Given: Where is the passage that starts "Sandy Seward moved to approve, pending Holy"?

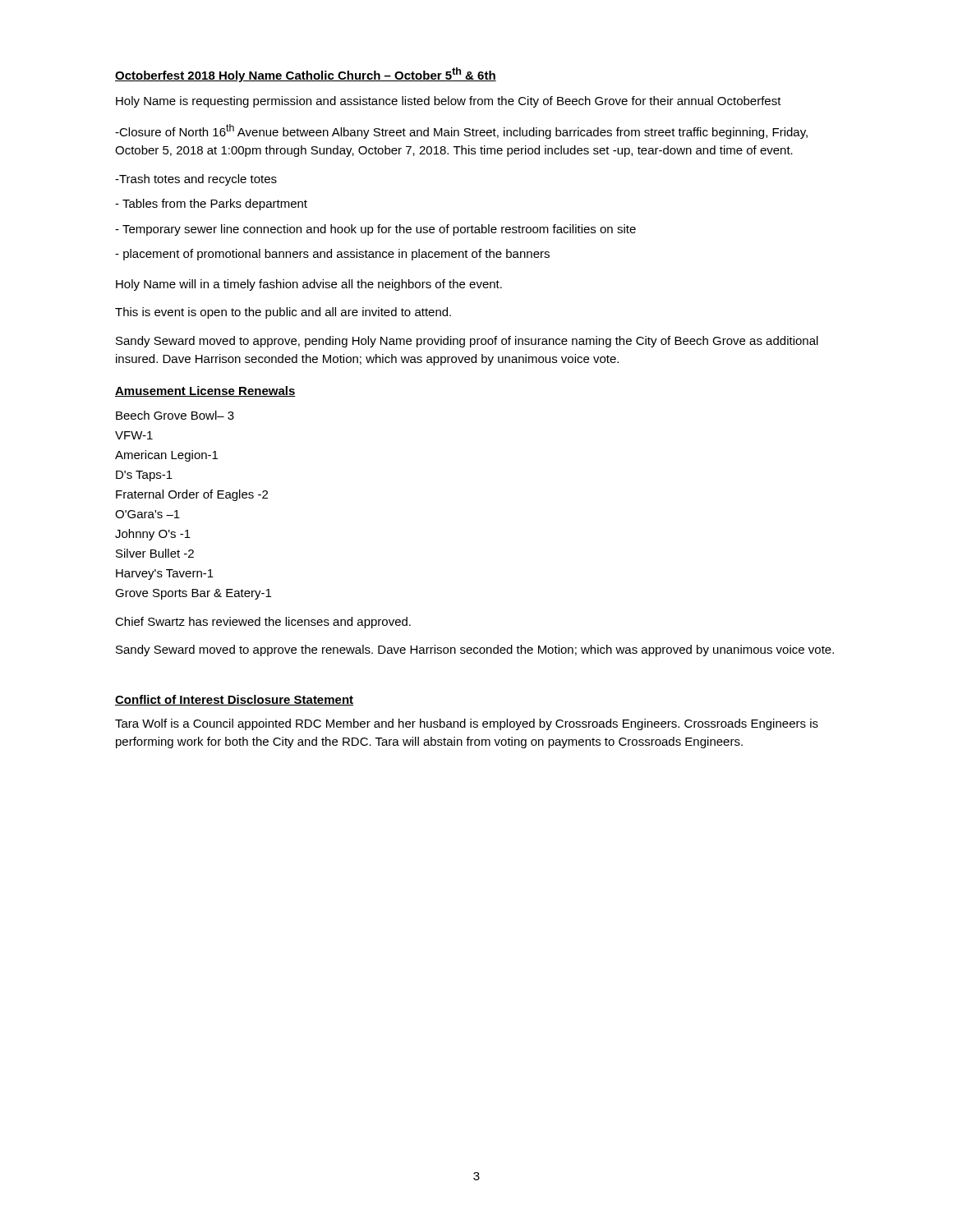Looking at the screenshot, I should [467, 349].
